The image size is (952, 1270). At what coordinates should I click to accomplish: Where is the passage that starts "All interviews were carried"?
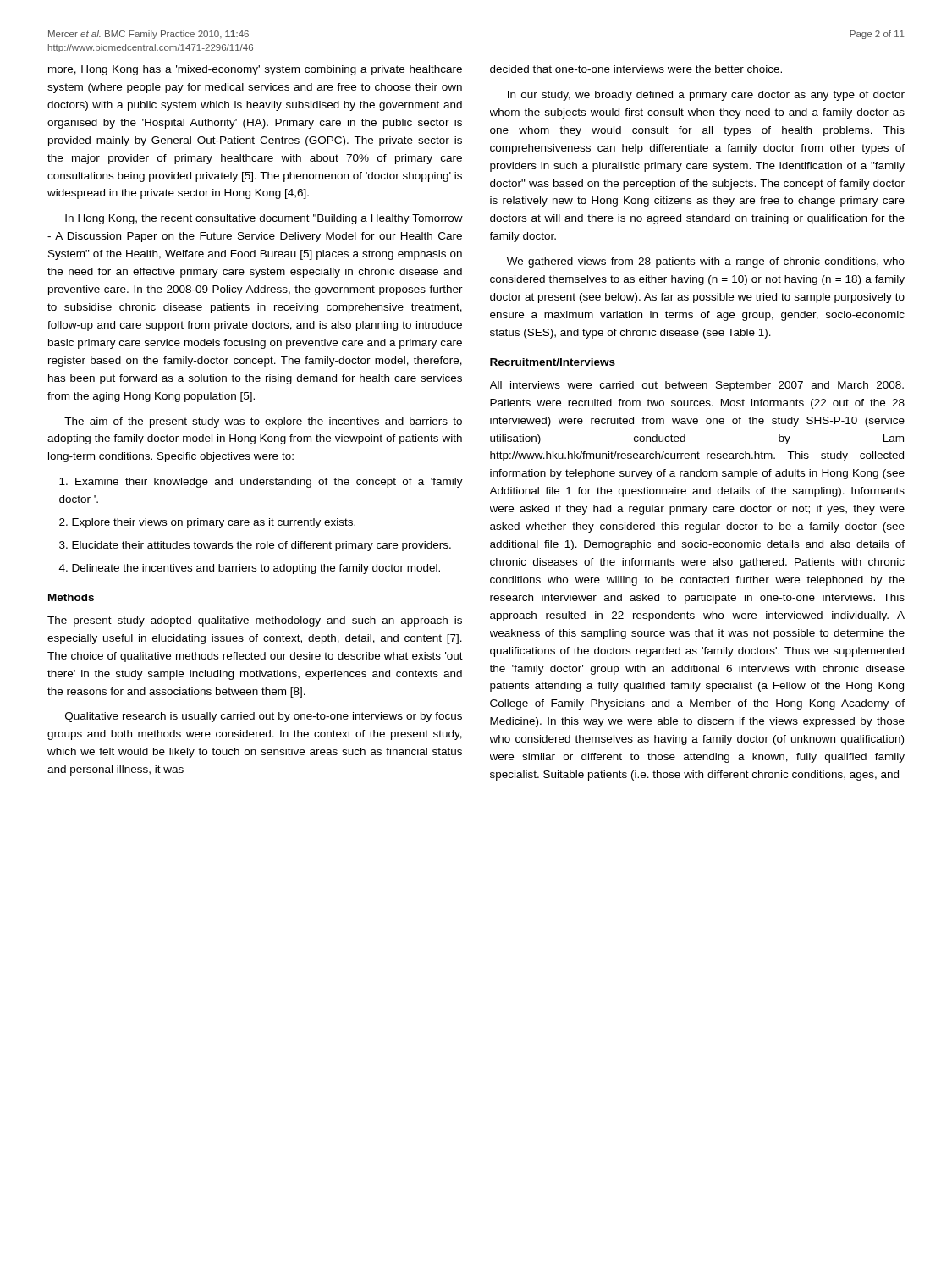tap(697, 580)
